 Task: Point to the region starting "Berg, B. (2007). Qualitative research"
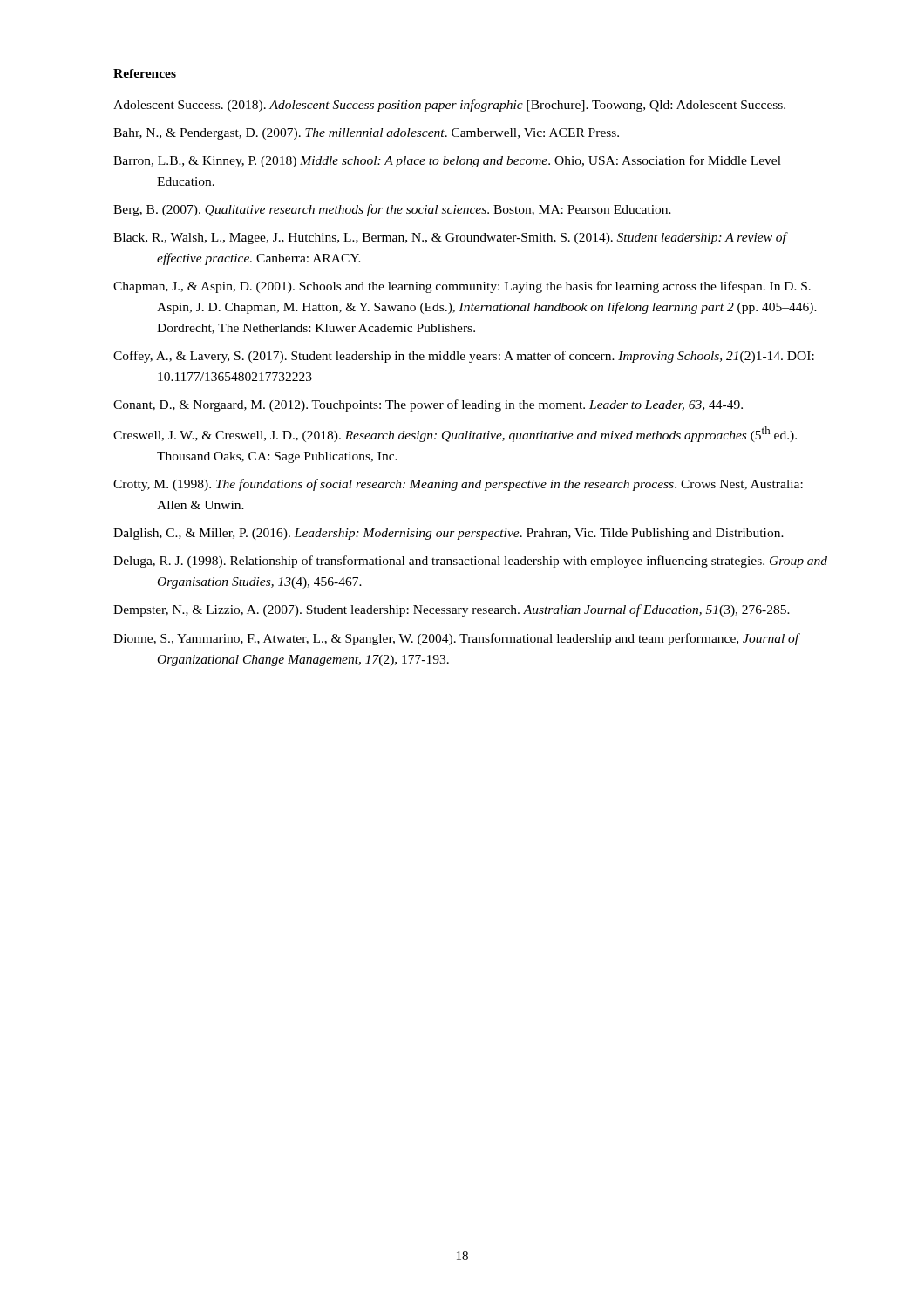[392, 209]
